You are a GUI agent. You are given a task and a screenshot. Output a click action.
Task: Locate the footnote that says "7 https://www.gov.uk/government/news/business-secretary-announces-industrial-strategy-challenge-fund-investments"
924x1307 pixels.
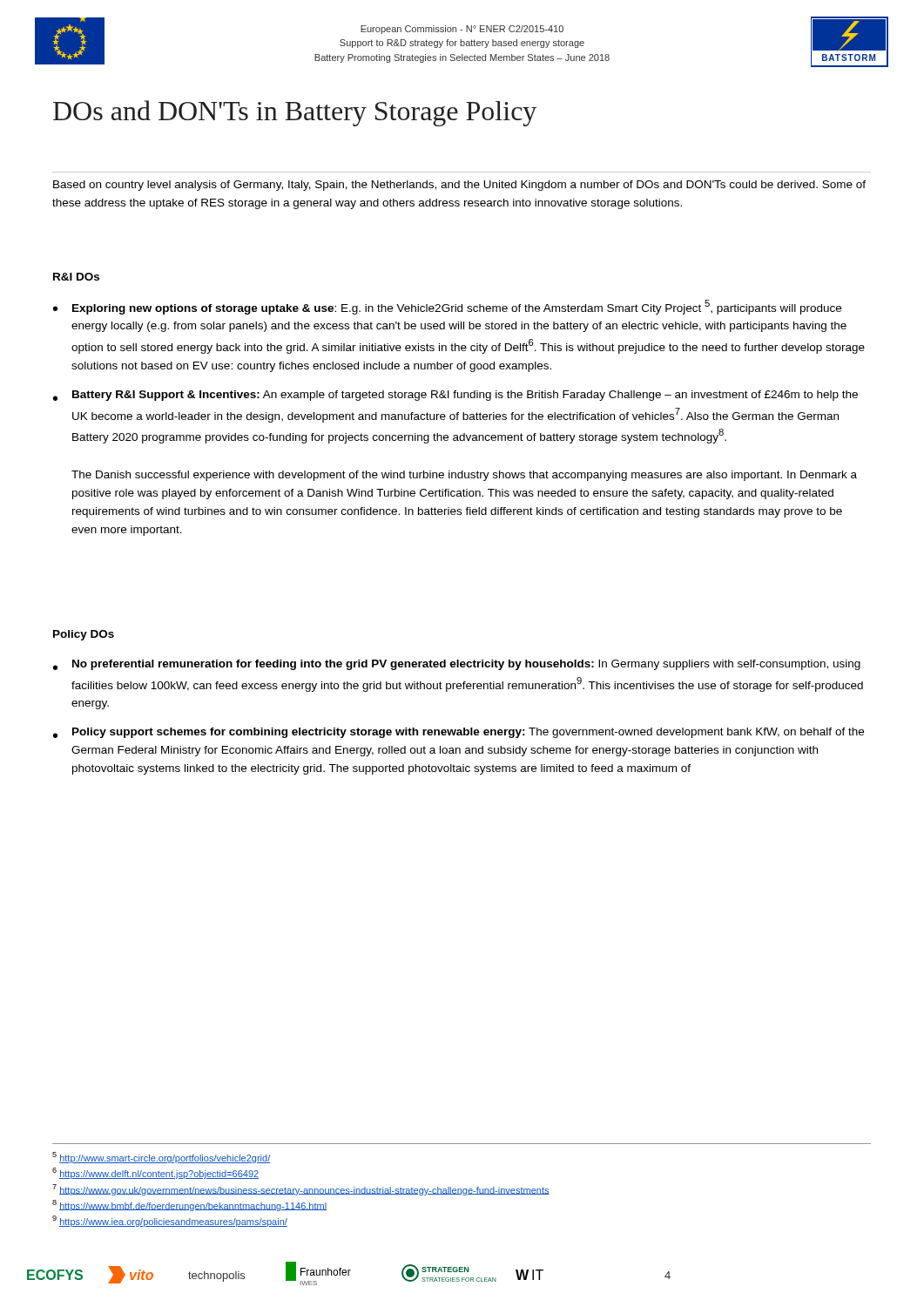[301, 1188]
